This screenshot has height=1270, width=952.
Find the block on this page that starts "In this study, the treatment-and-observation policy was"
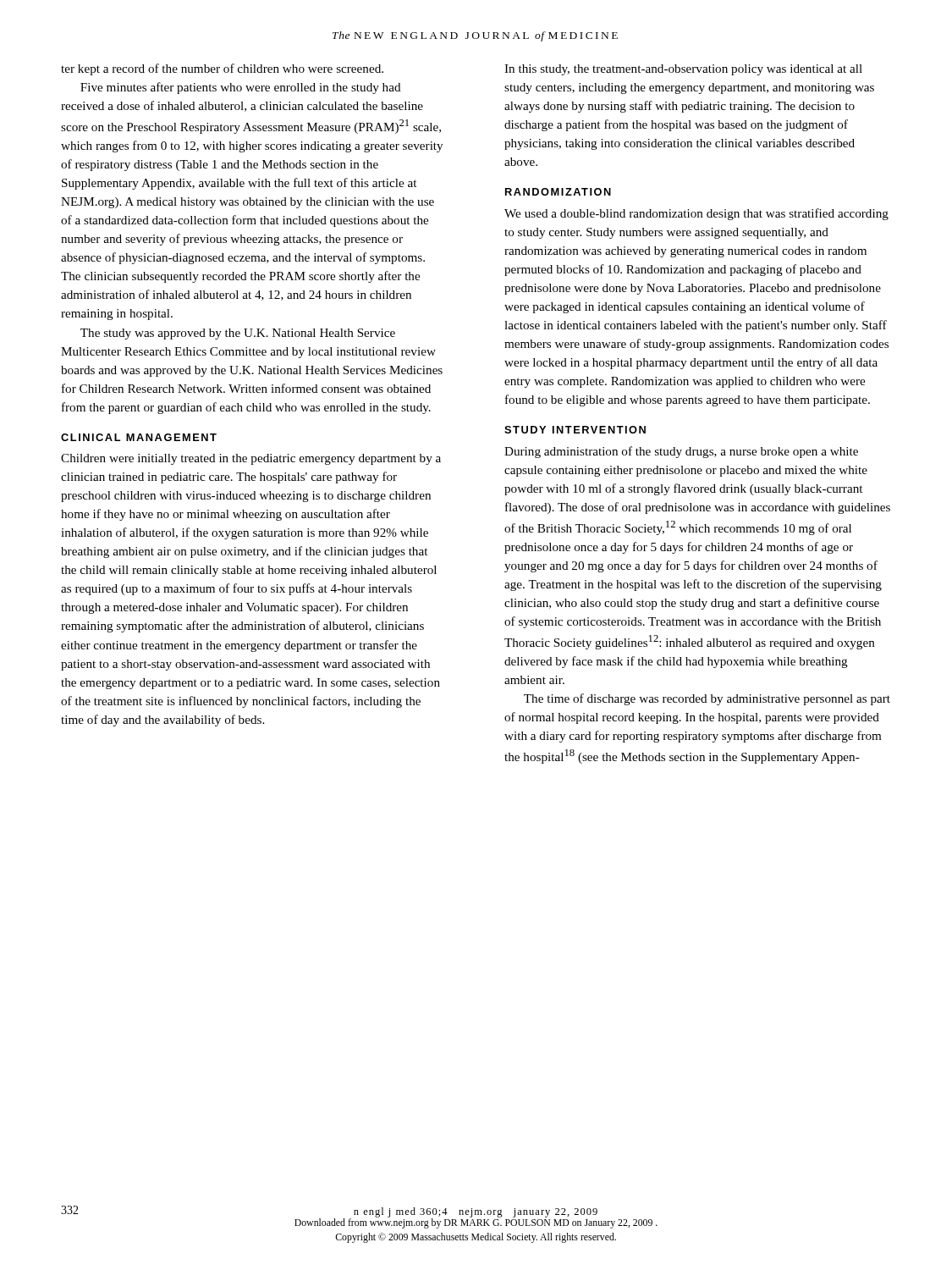(698, 115)
